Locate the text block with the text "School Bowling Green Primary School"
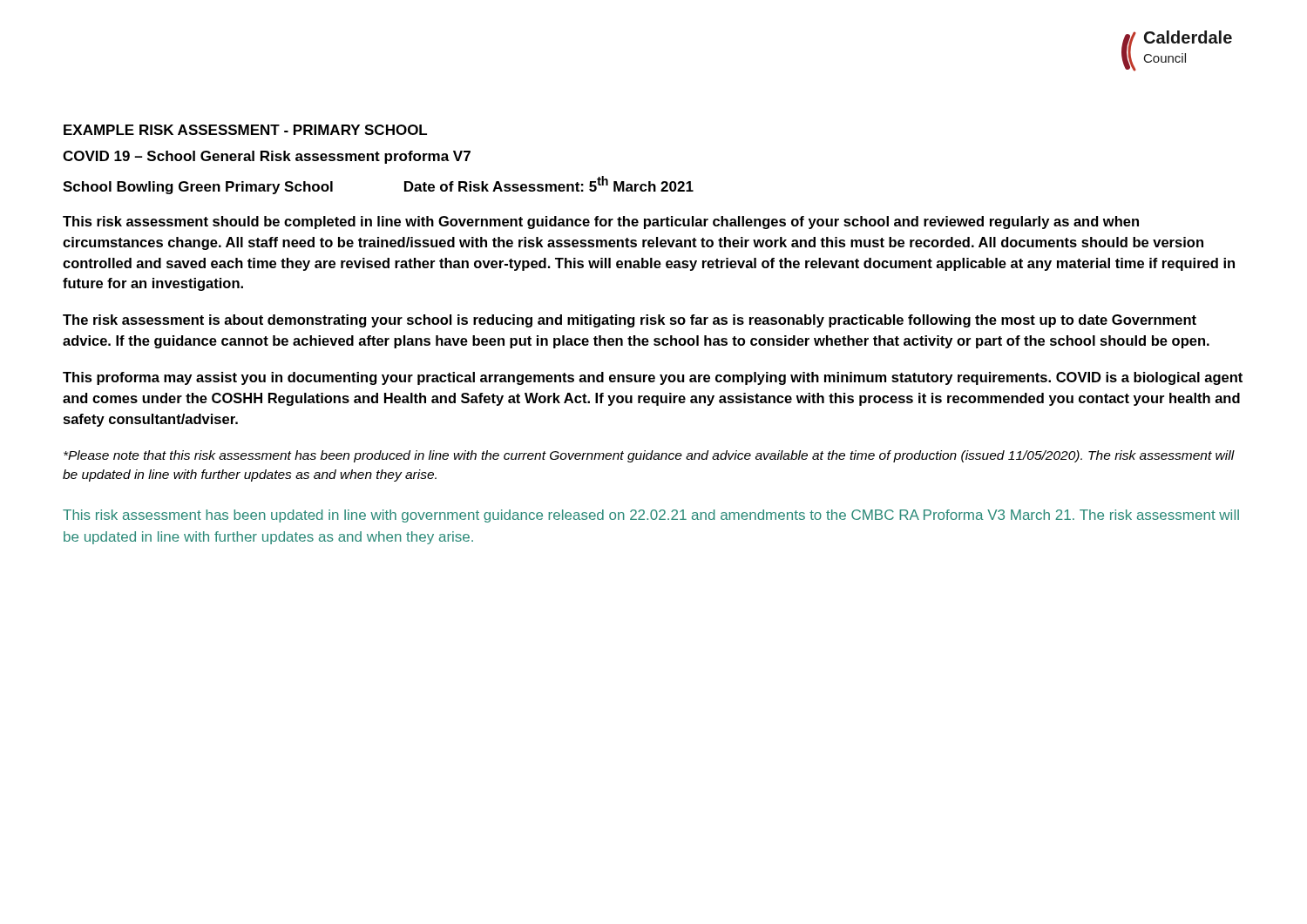The width and height of the screenshot is (1307, 924). click(196, 185)
